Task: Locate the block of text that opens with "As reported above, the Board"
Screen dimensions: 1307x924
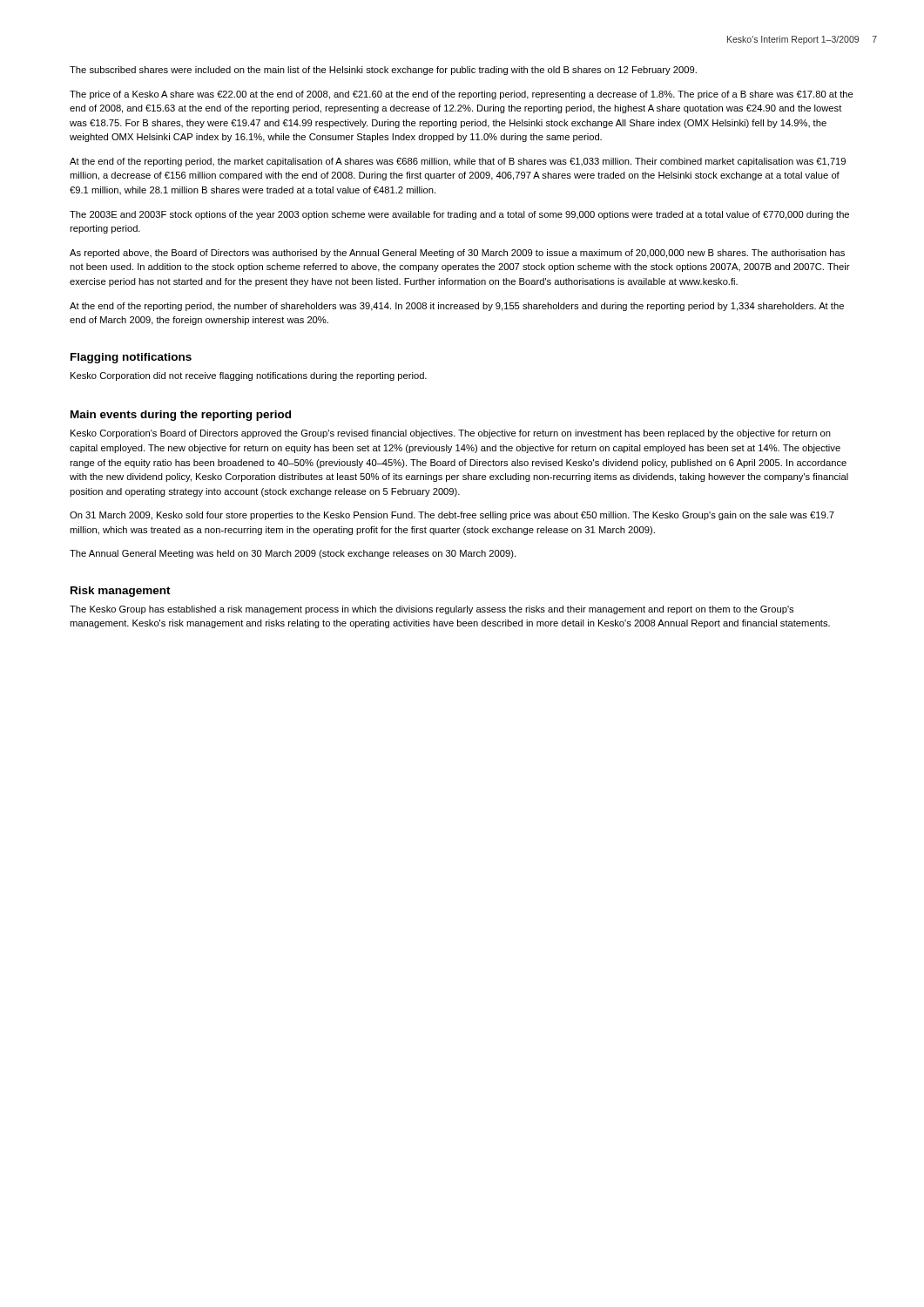Action: point(460,267)
